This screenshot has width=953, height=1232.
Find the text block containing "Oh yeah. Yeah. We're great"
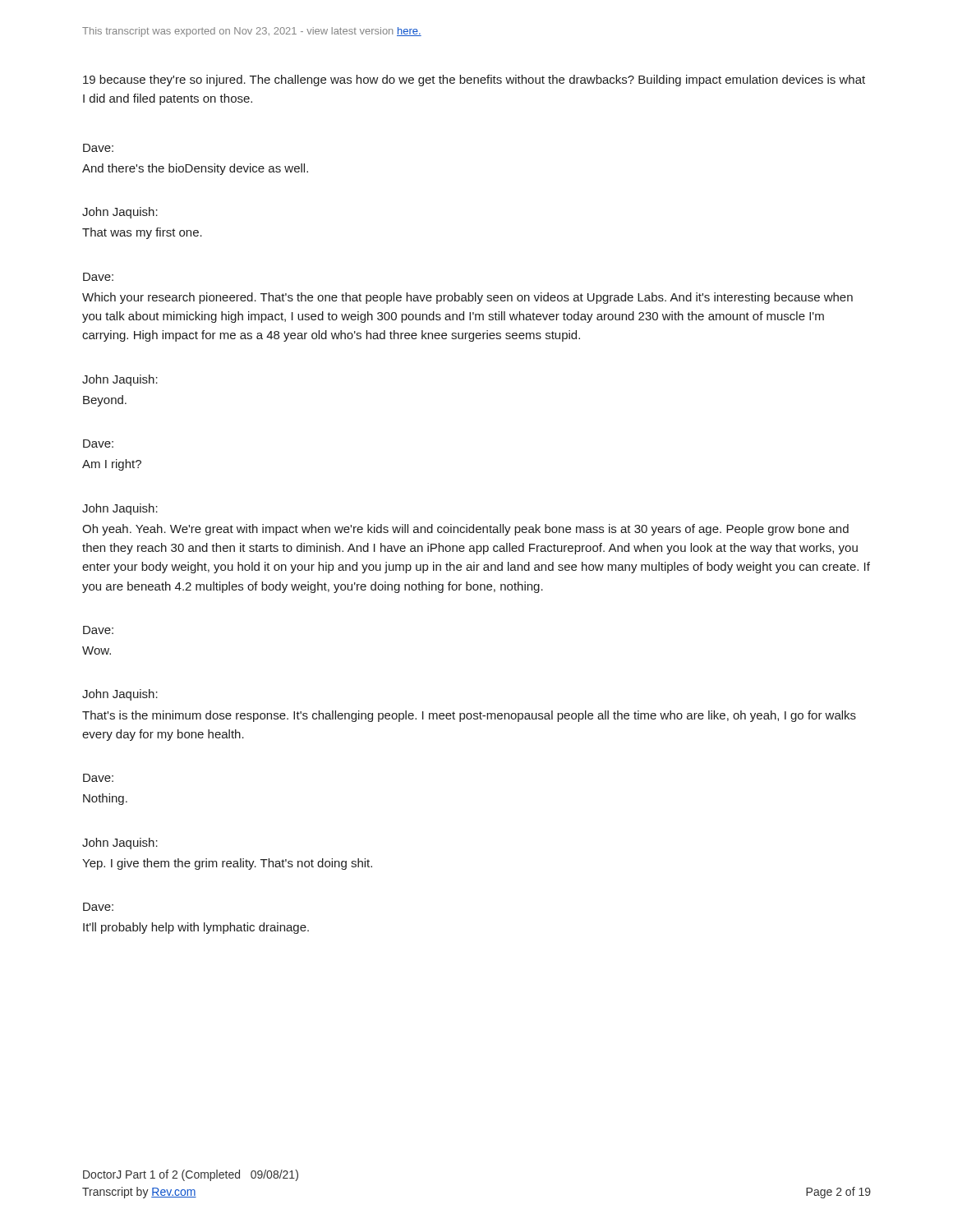pyautogui.click(x=476, y=557)
